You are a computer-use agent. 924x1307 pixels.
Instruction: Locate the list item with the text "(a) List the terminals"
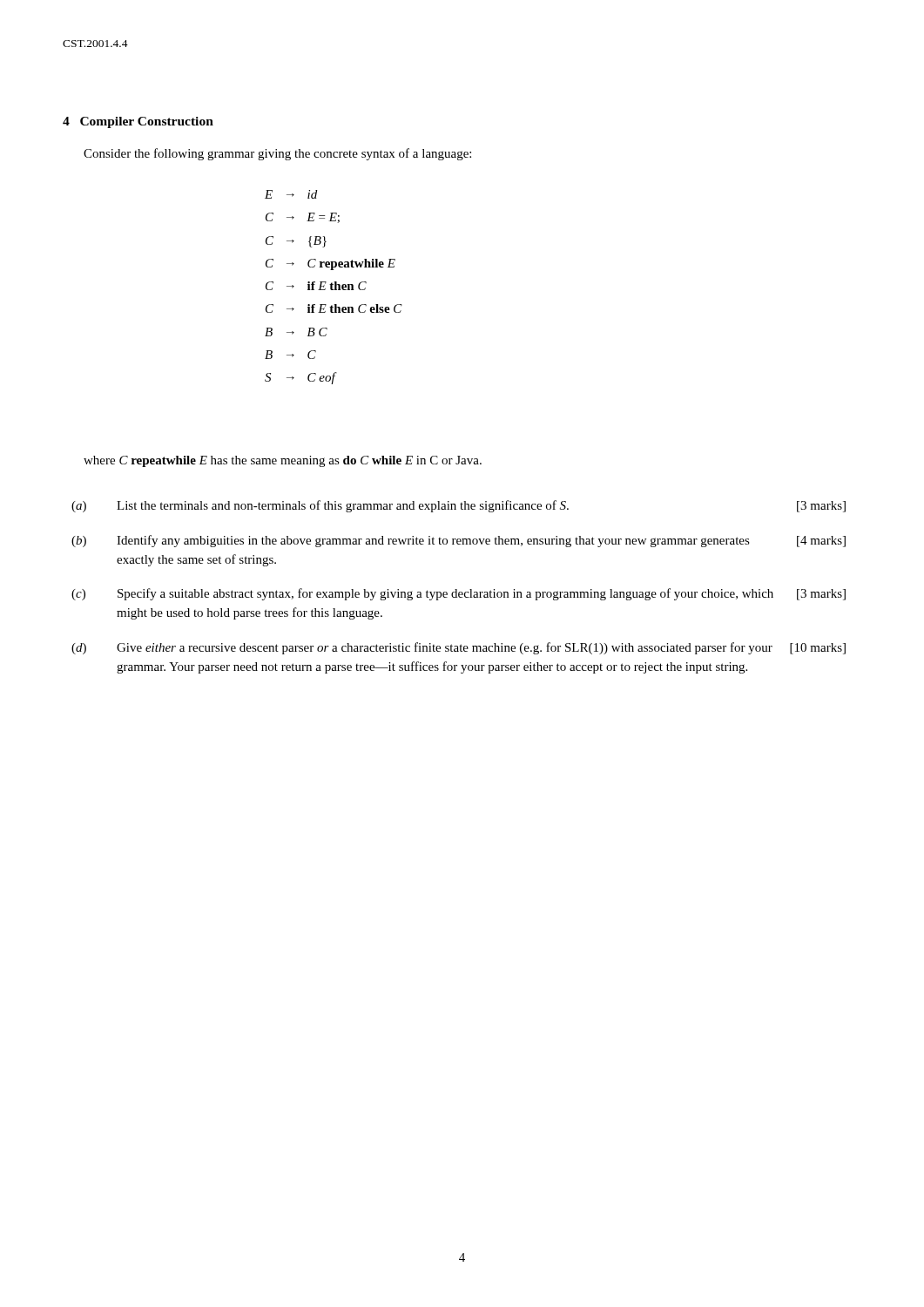pos(455,506)
